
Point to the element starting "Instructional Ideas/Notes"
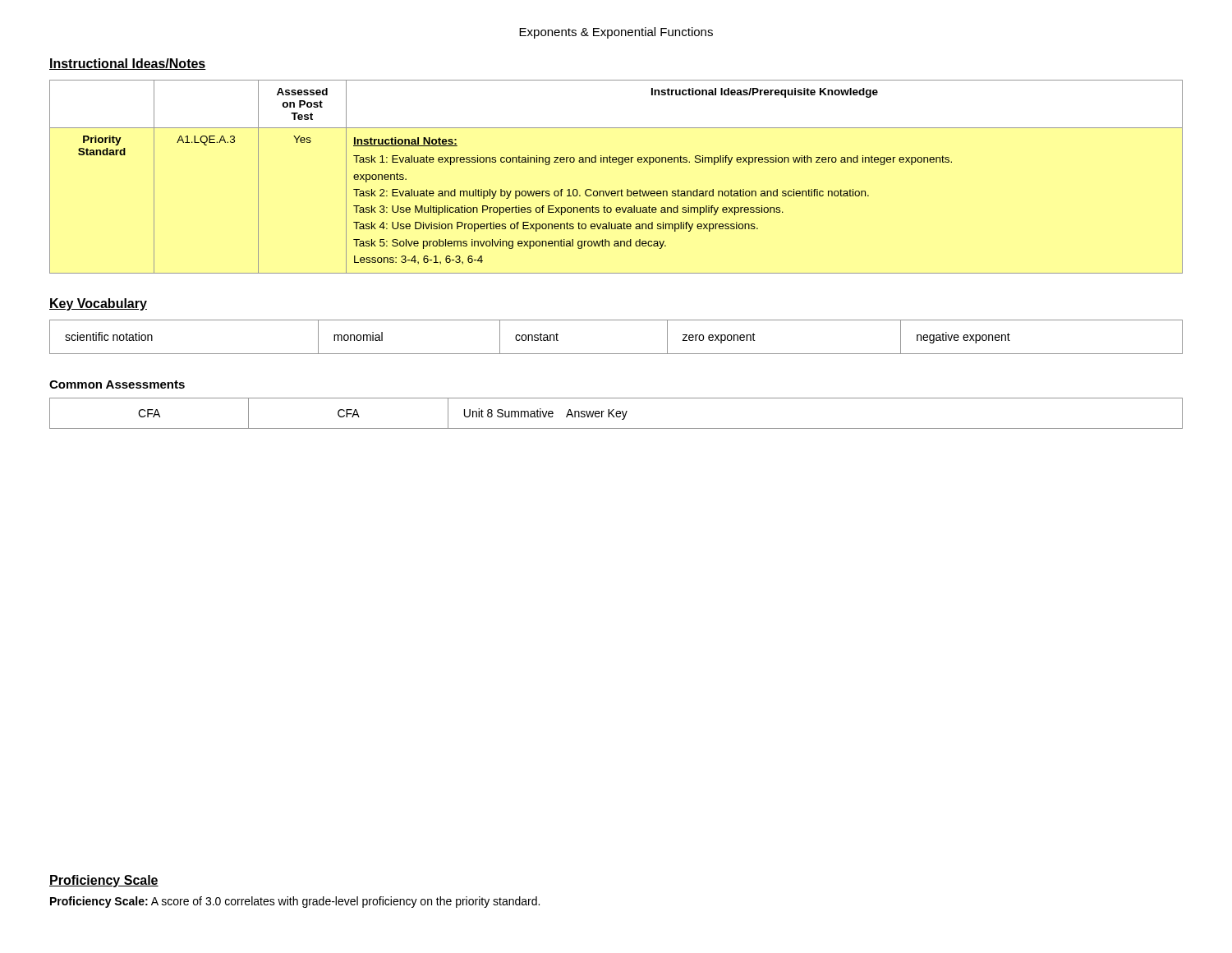pos(127,64)
